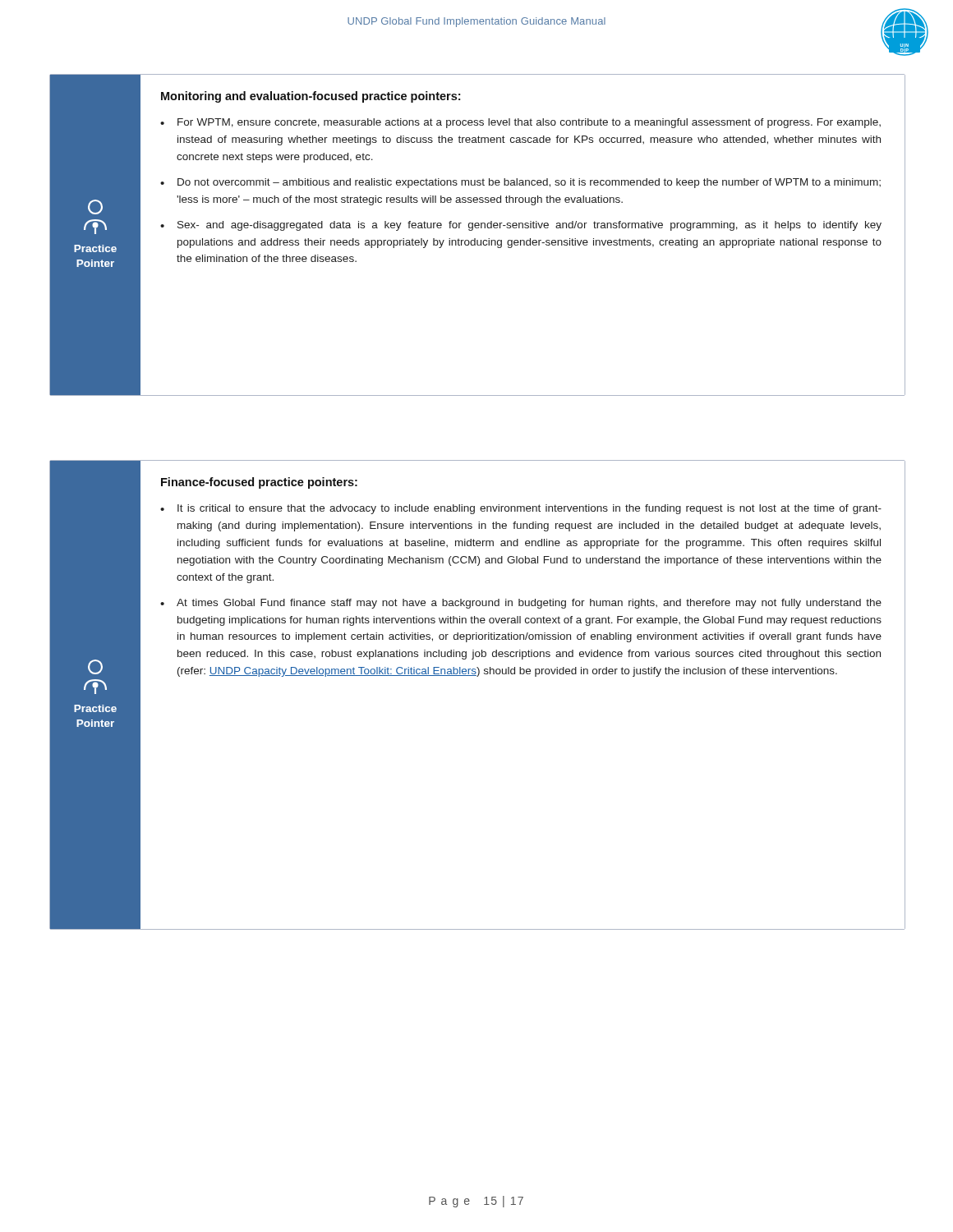Point to the text block starting "At times Global Fund finance staff may not"
Image resolution: width=953 pixels, height=1232 pixels.
click(529, 637)
